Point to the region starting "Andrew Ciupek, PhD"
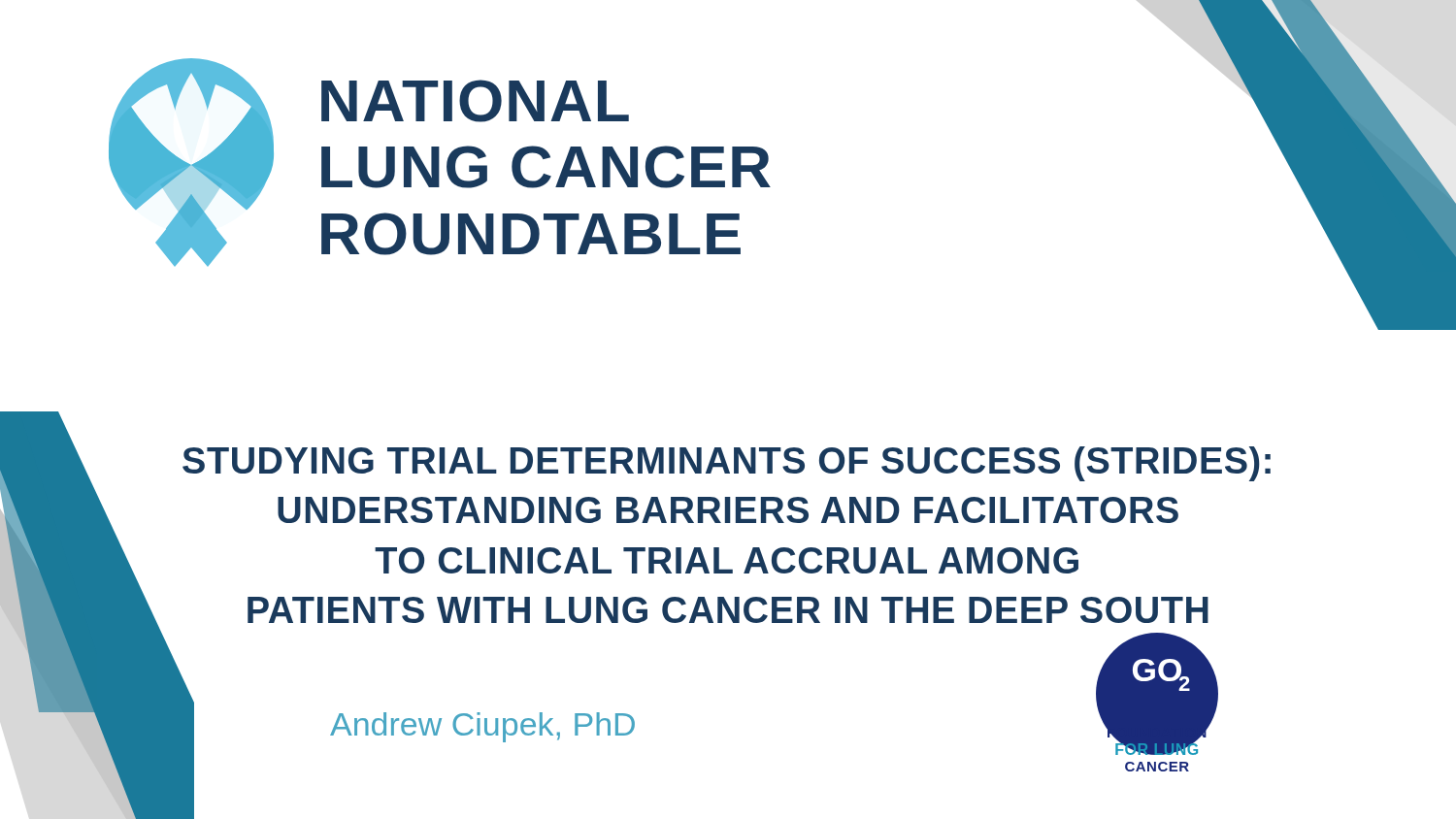Screen dimensions: 819x1456 click(483, 724)
